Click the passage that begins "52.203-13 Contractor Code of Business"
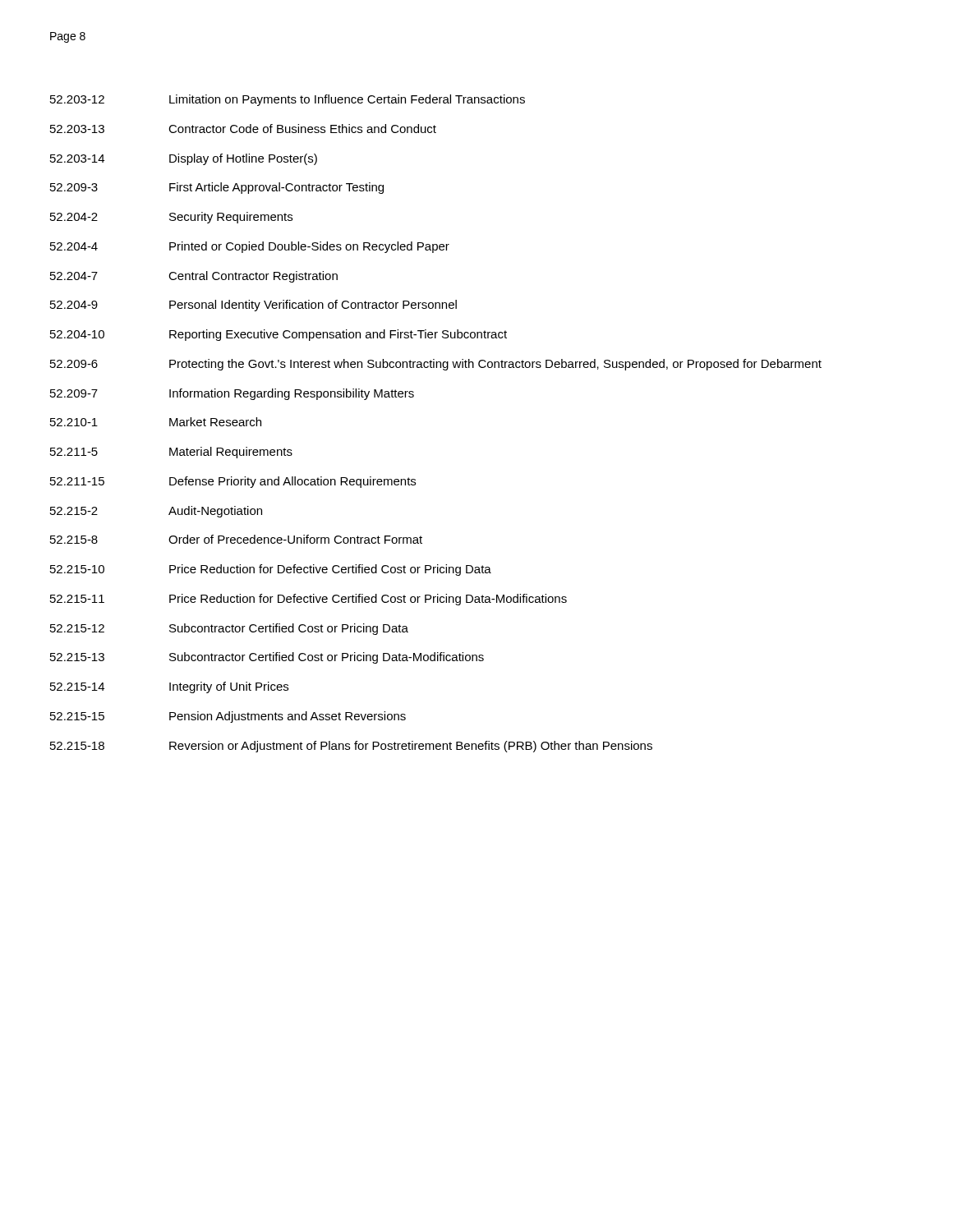 click(243, 129)
